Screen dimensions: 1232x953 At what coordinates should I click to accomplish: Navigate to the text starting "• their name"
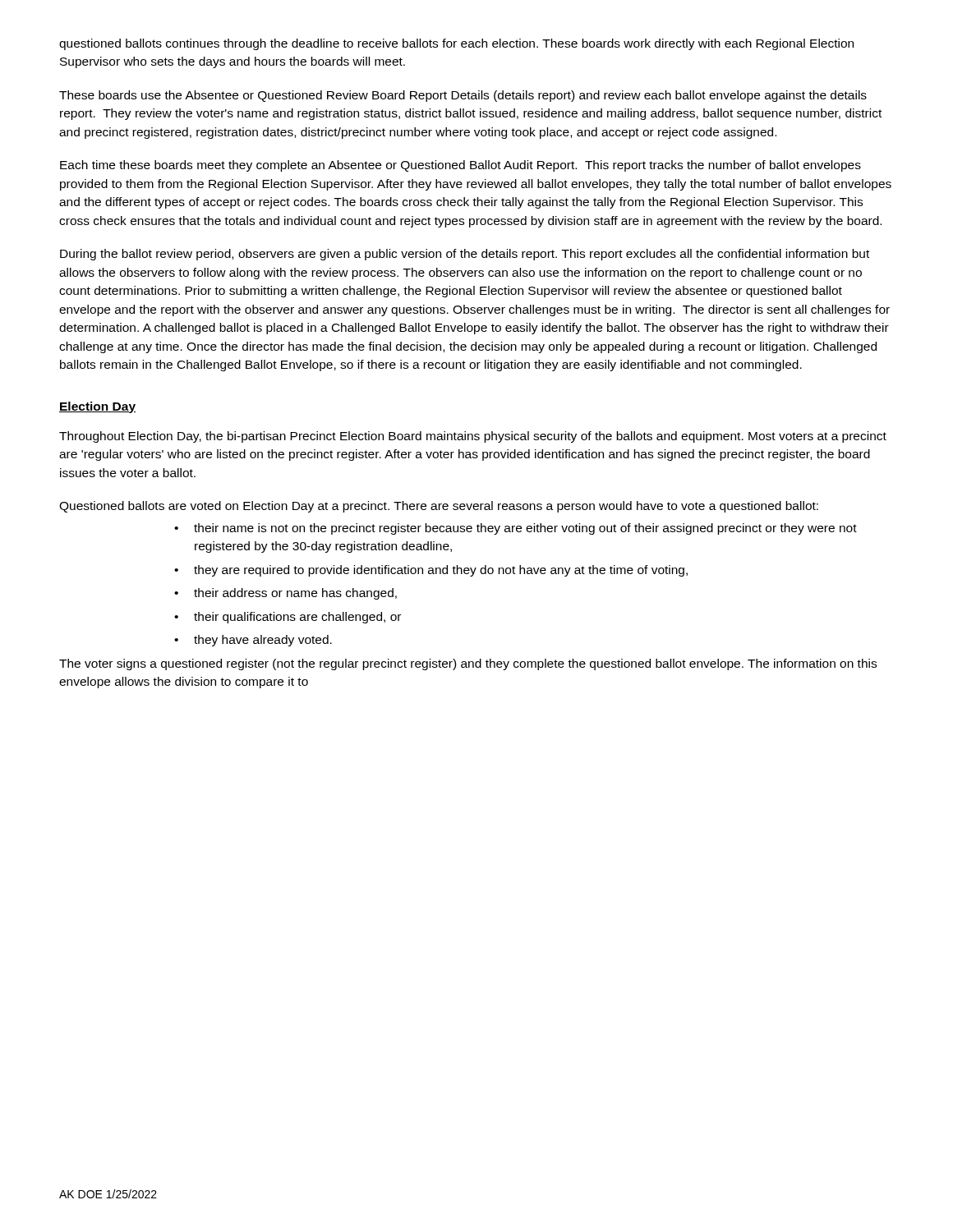[534, 537]
